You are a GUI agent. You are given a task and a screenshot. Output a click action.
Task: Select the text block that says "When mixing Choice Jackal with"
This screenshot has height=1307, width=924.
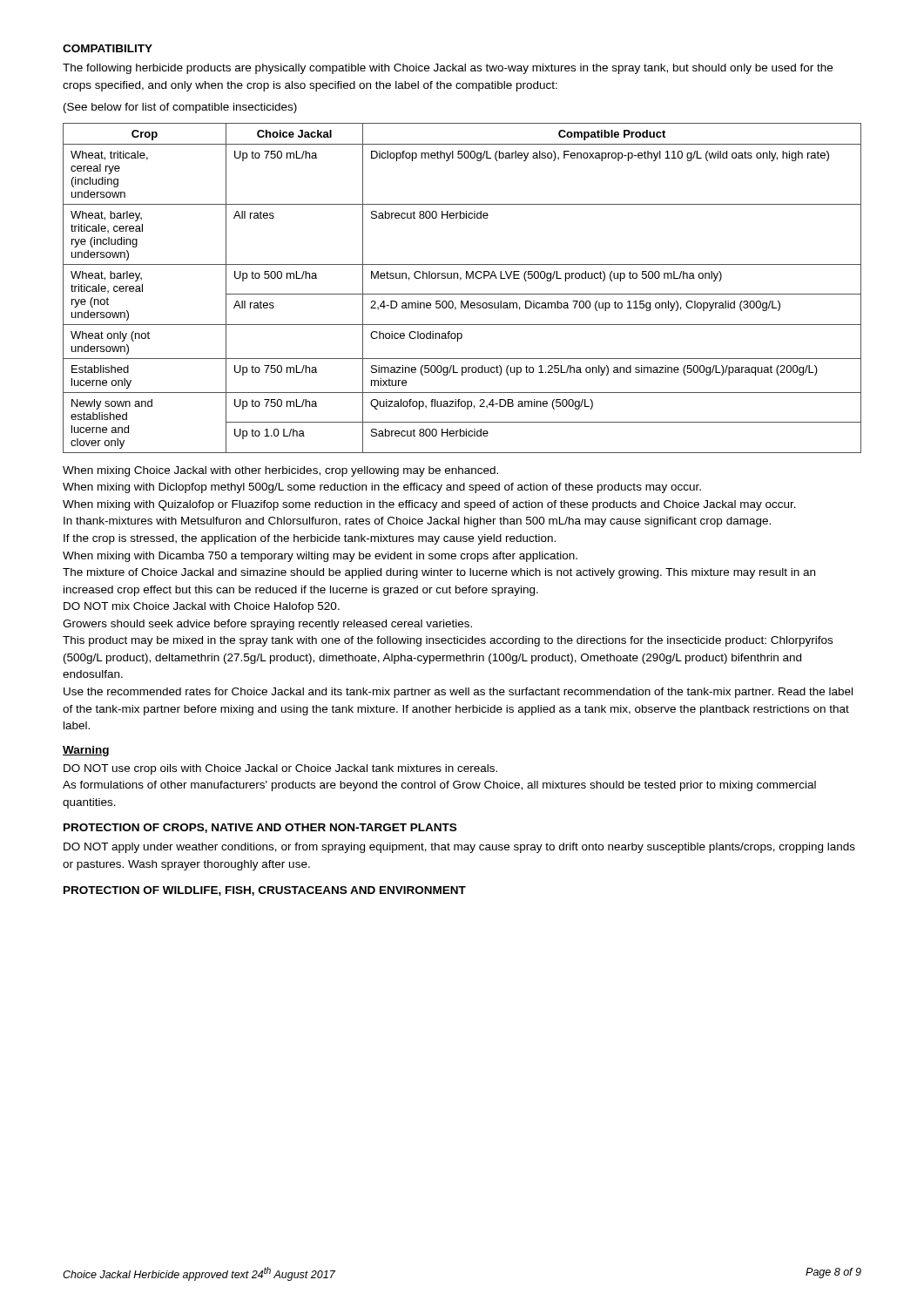[x=458, y=598]
